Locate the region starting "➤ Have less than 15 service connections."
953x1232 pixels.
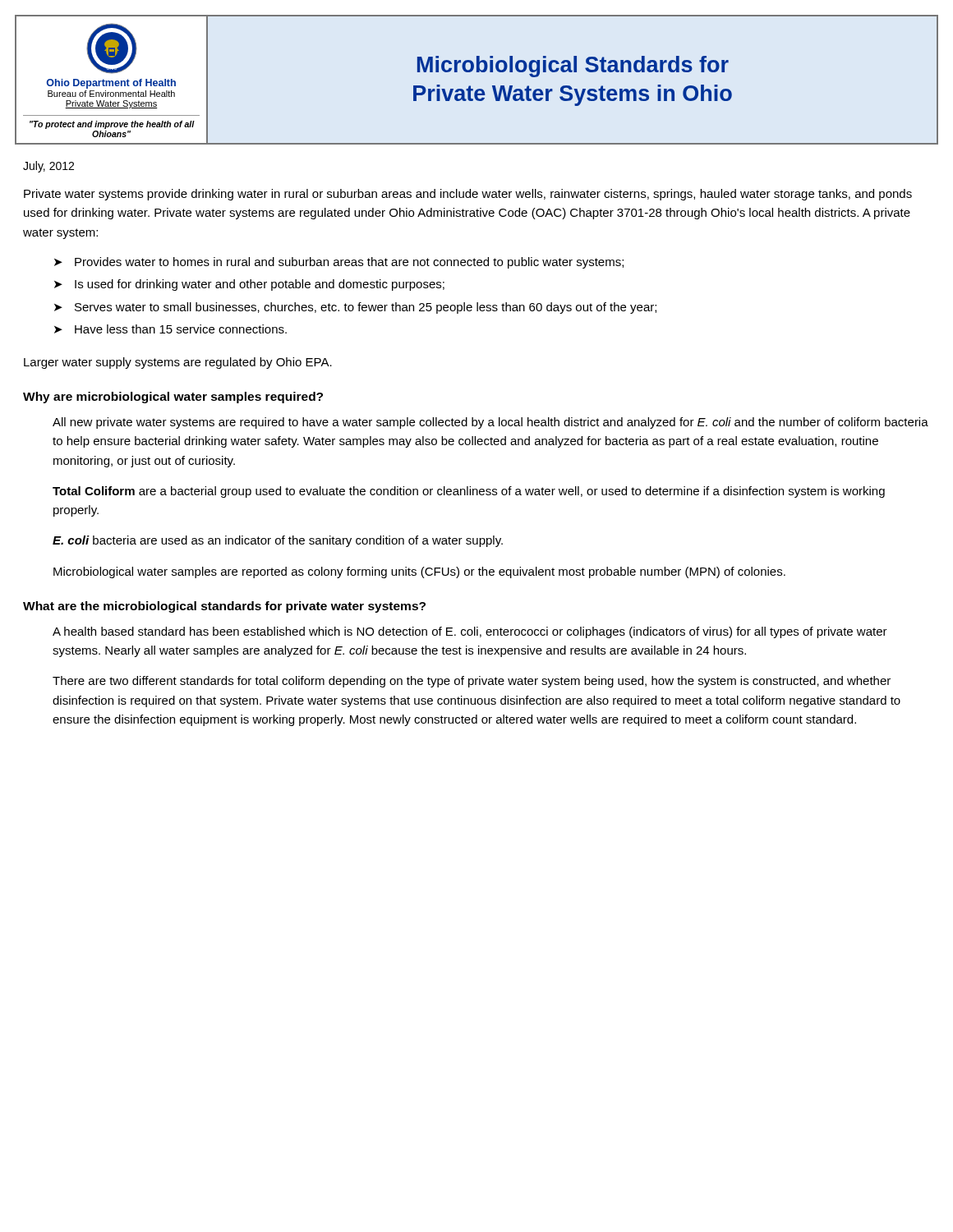[170, 330]
